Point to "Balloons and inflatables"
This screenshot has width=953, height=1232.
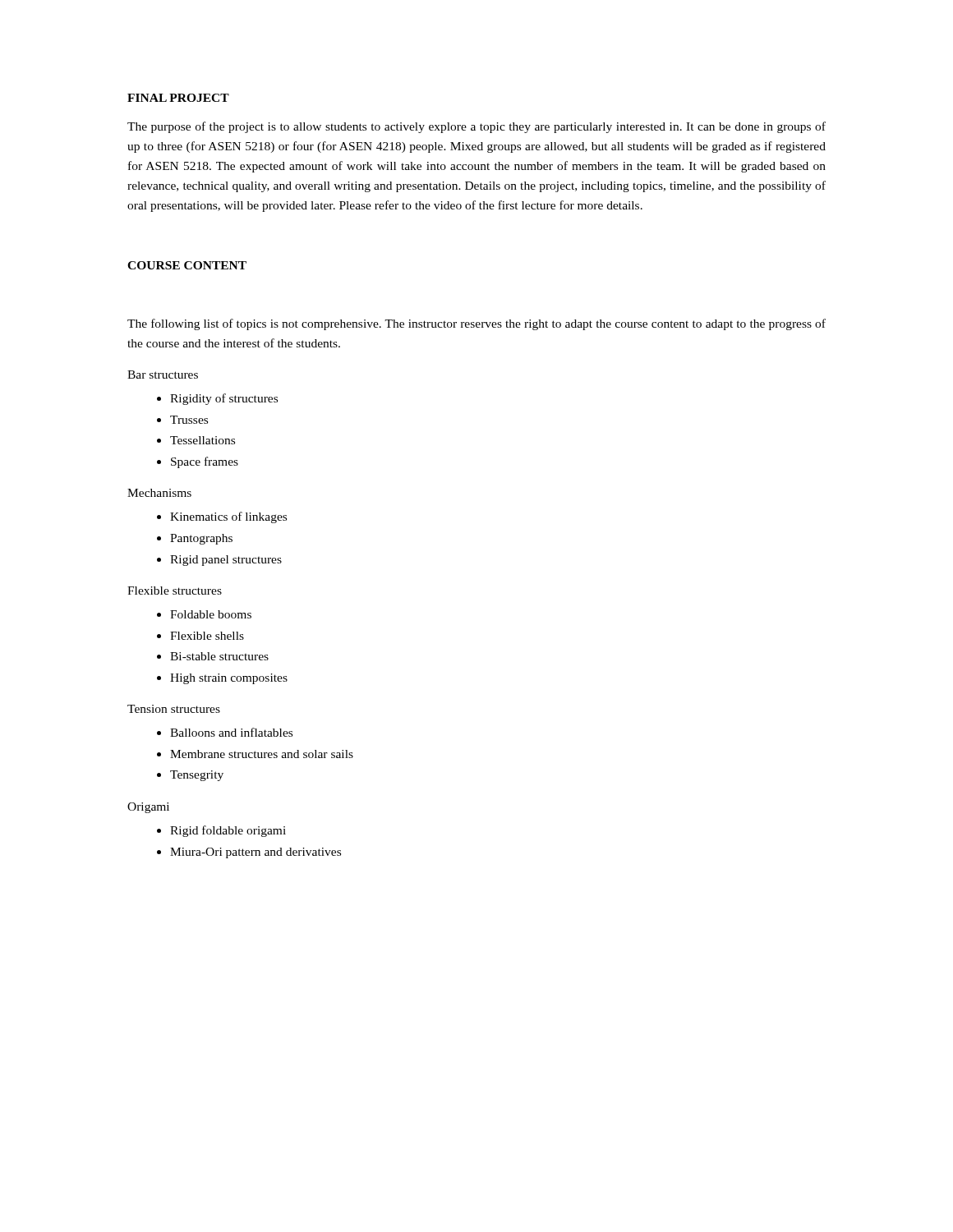232,732
